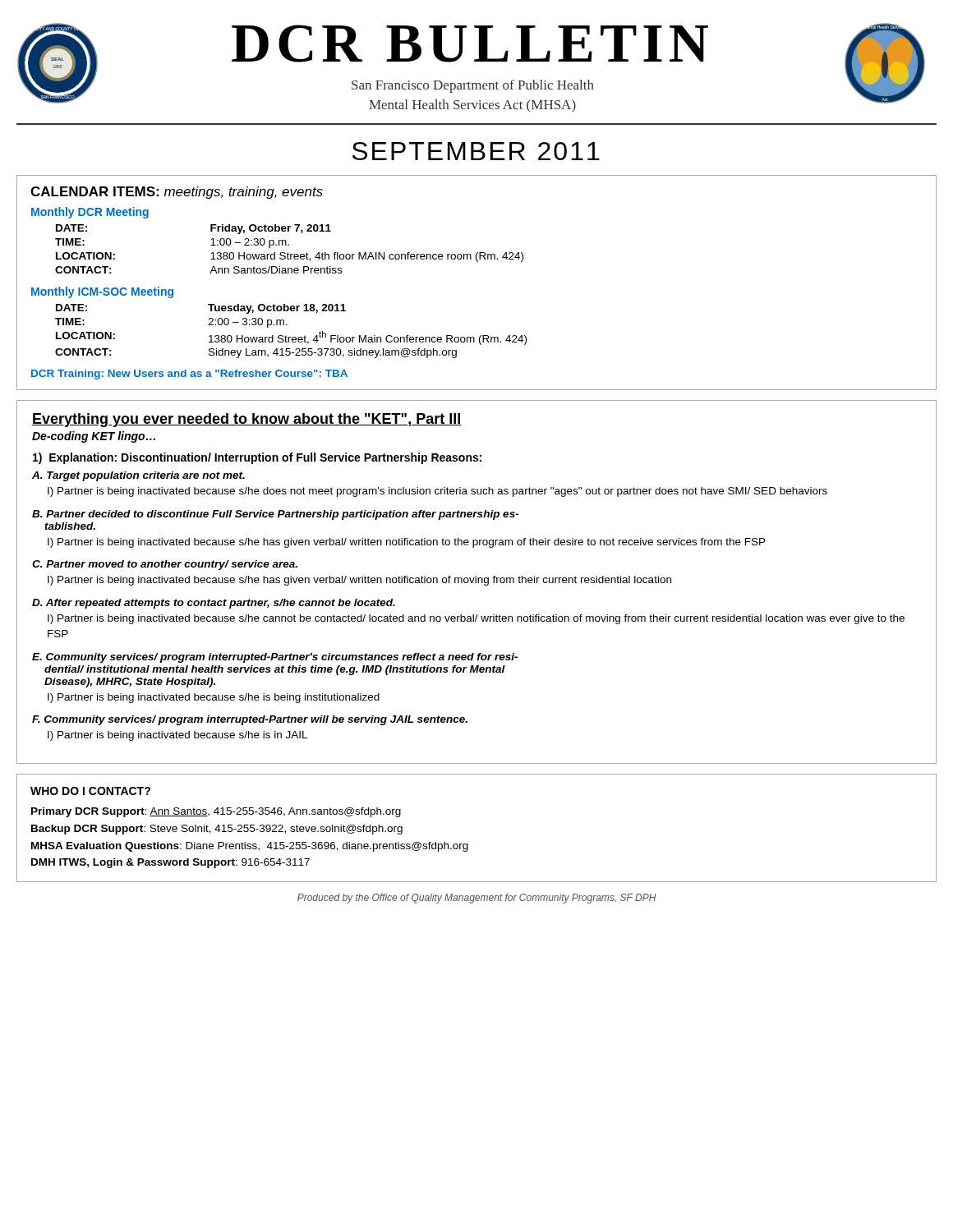Image resolution: width=953 pixels, height=1232 pixels.
Task: Locate the text "SEPTEMBER 2011"
Action: point(476,151)
